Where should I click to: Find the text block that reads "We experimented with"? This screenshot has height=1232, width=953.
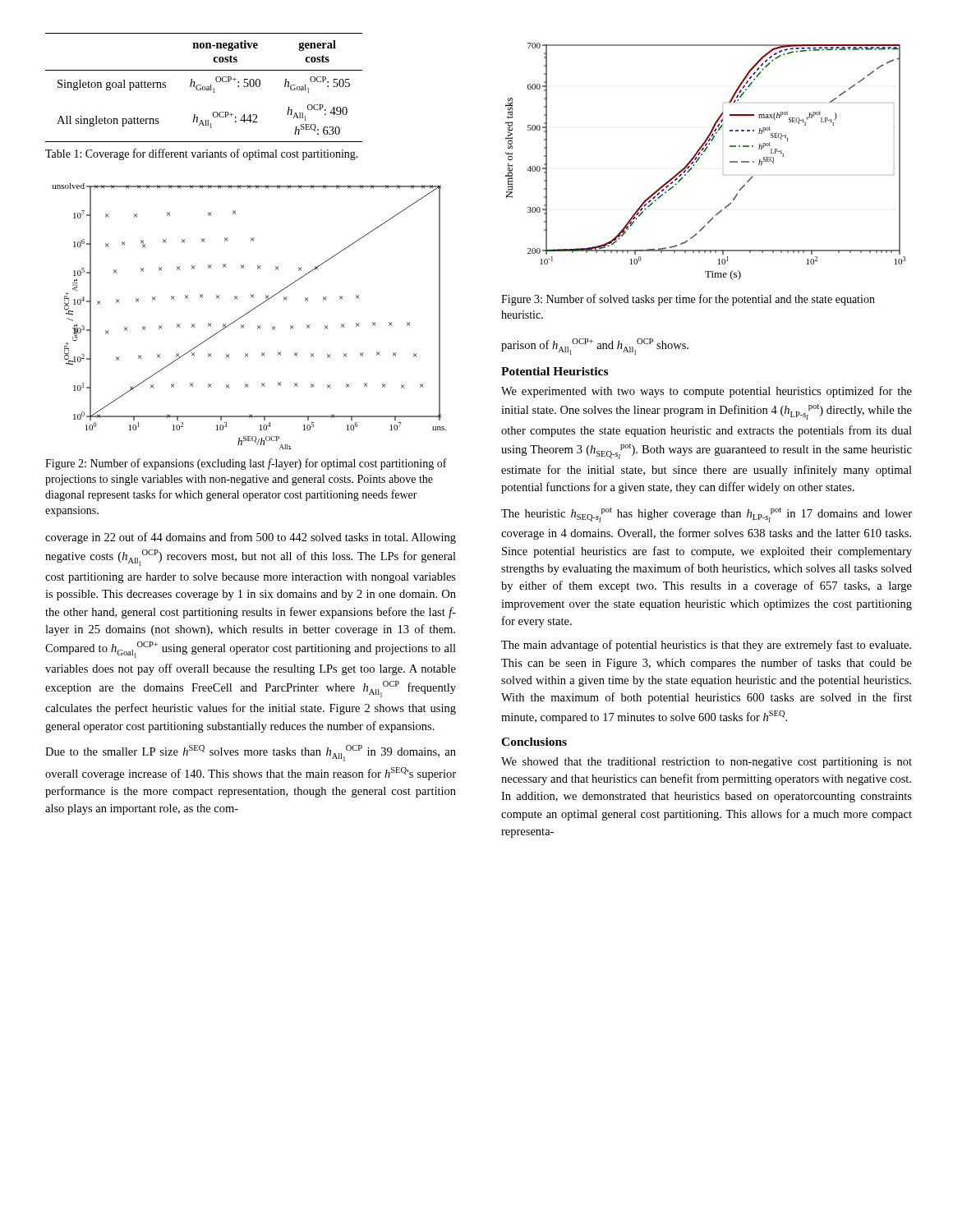[x=707, y=554]
